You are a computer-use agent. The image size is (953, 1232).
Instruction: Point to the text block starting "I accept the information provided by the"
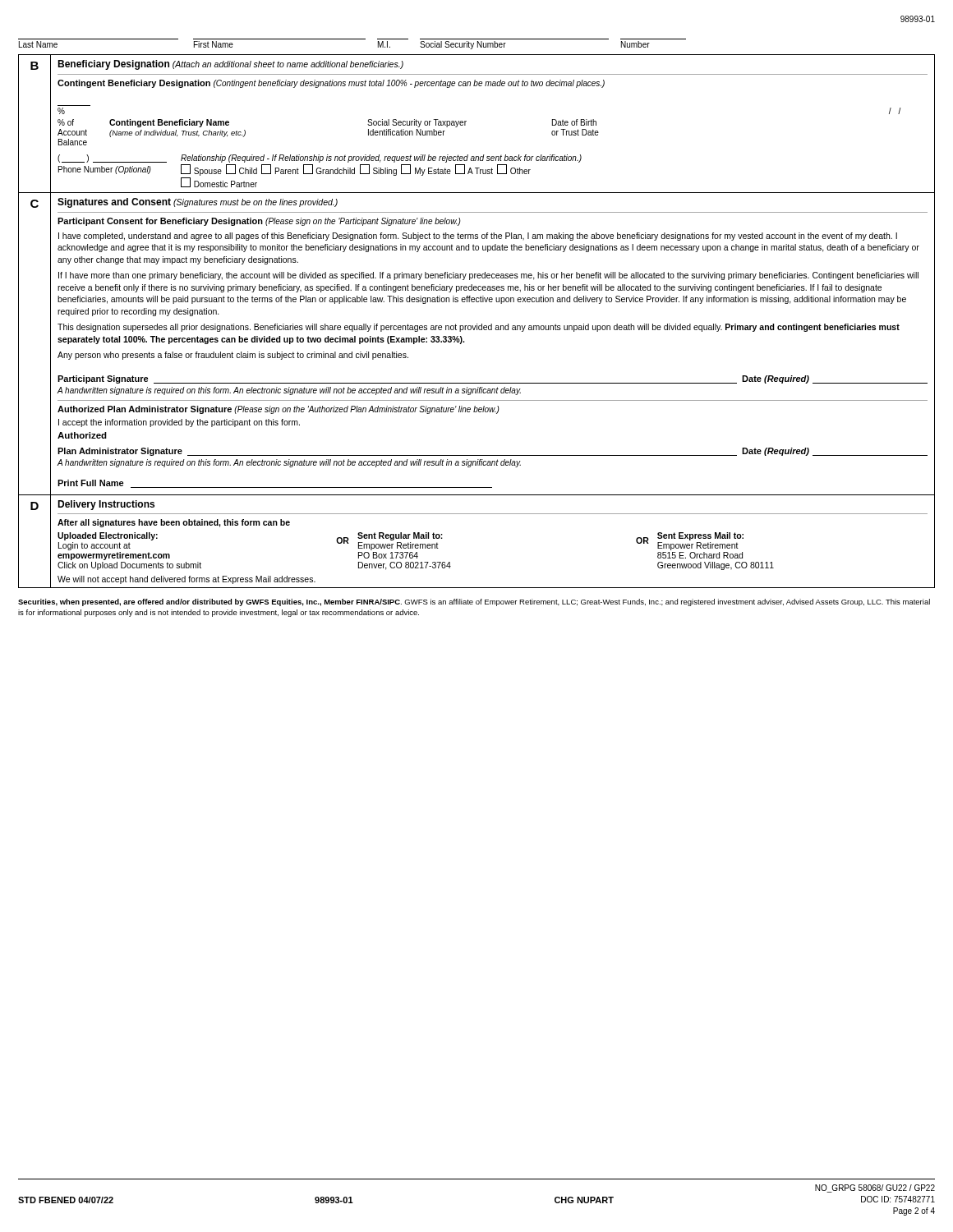[x=179, y=422]
